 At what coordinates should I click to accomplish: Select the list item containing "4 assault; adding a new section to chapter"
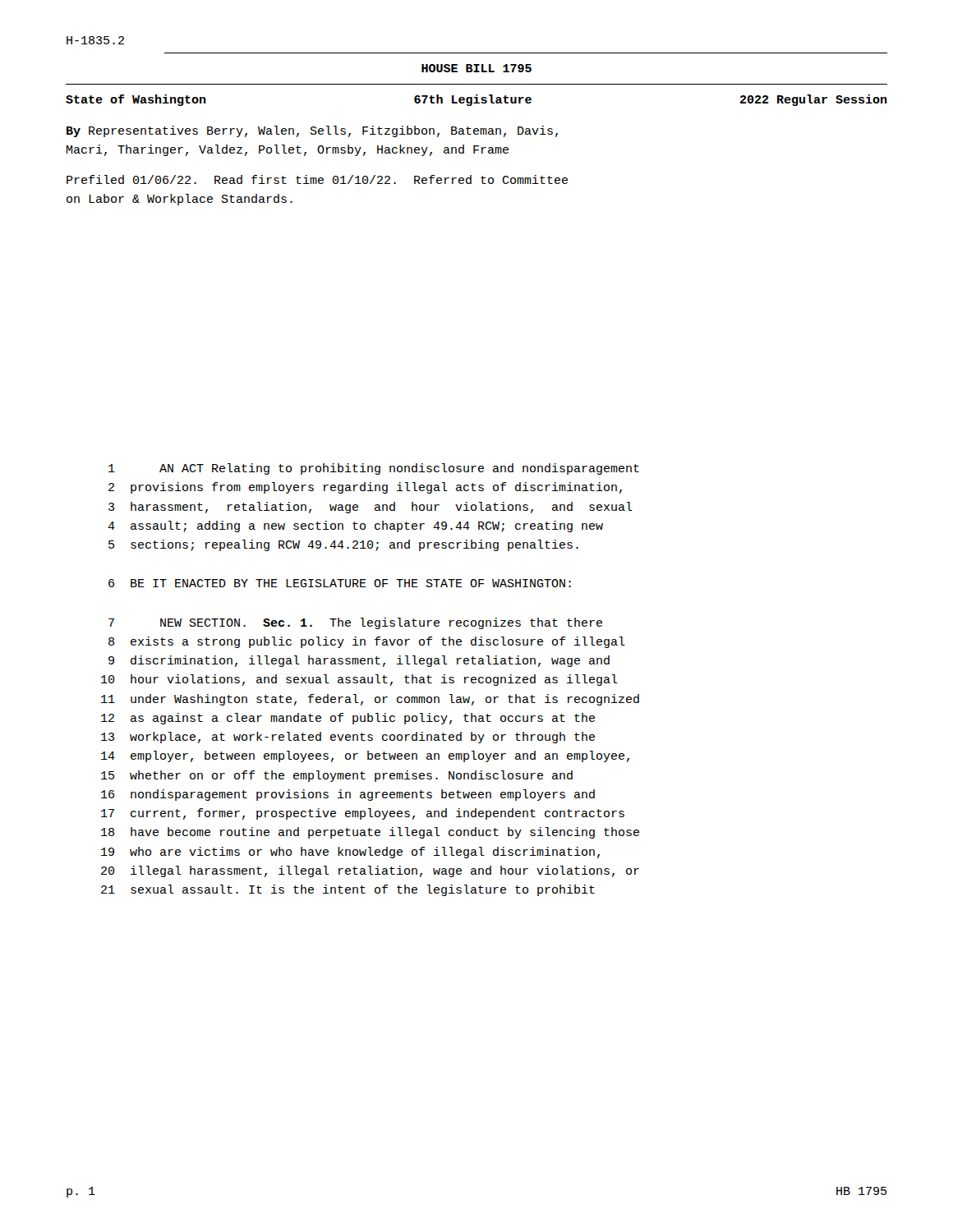[476, 527]
